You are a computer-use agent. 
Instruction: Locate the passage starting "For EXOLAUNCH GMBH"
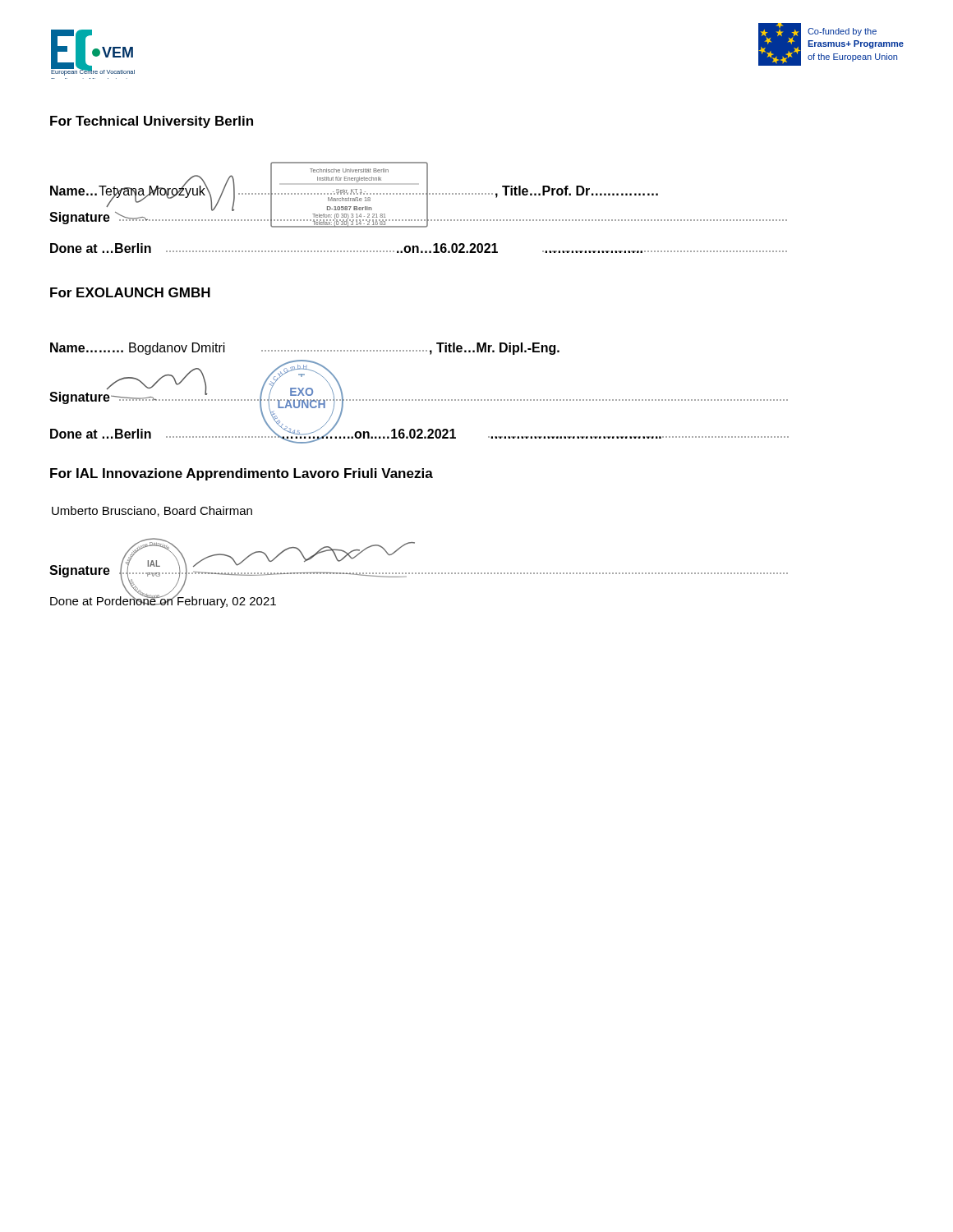point(130,293)
